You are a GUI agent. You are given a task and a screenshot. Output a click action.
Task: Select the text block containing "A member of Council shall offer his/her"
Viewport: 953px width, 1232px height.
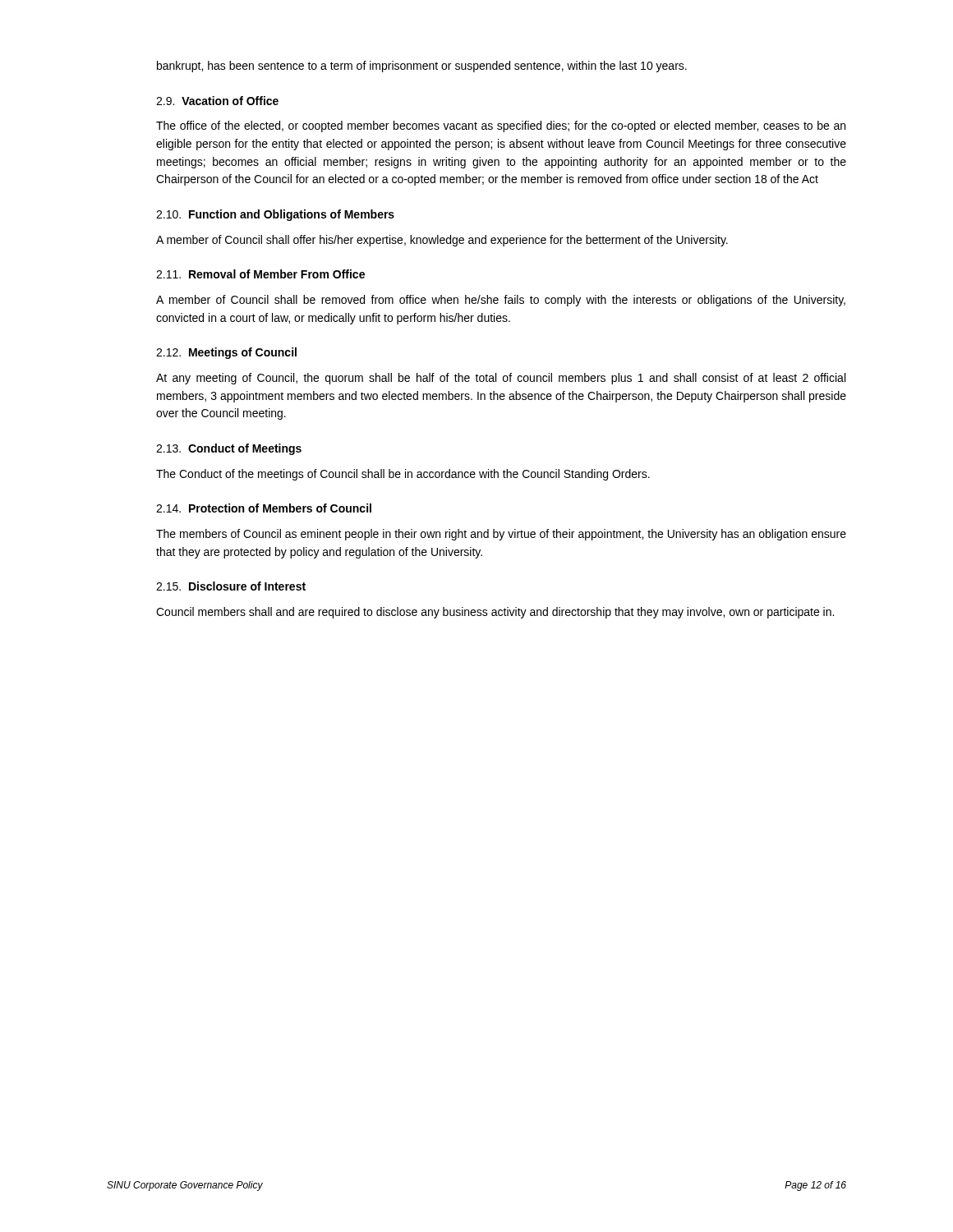pyautogui.click(x=442, y=240)
